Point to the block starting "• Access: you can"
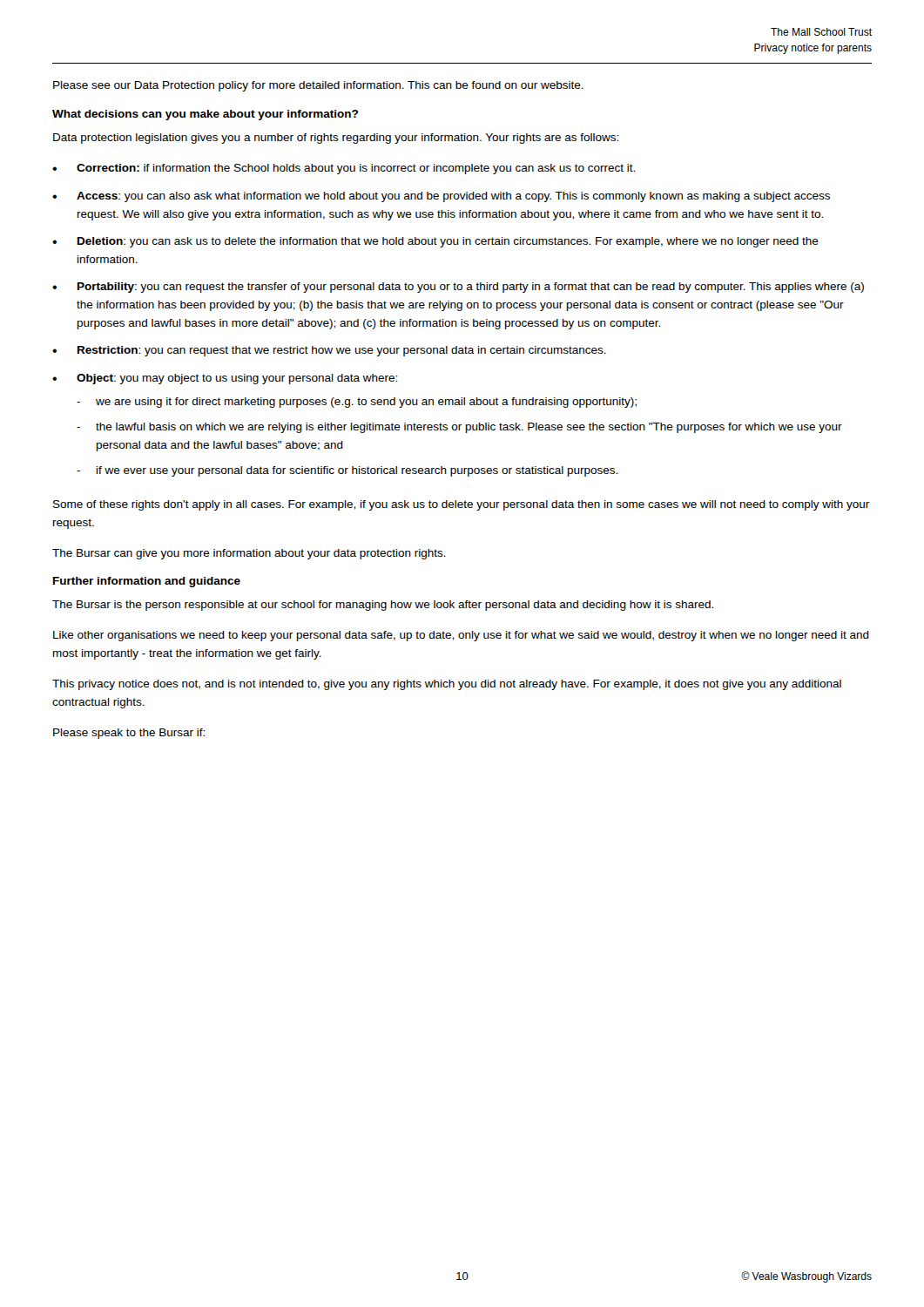This screenshot has height=1307, width=924. pos(462,206)
